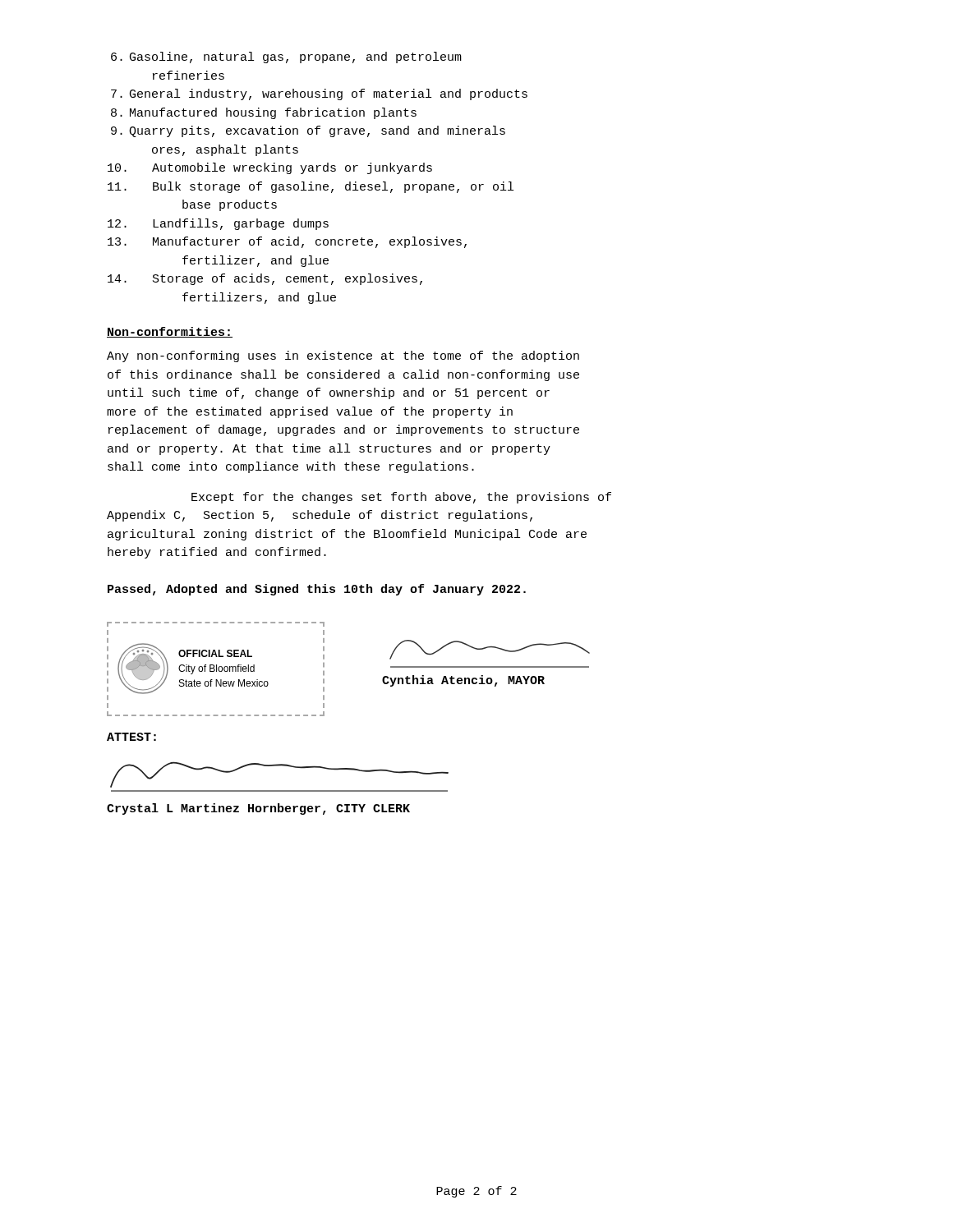This screenshot has height=1232, width=953.
Task: Where is the passage that starts "Passed, Adopted and"?
Action: tap(318, 590)
